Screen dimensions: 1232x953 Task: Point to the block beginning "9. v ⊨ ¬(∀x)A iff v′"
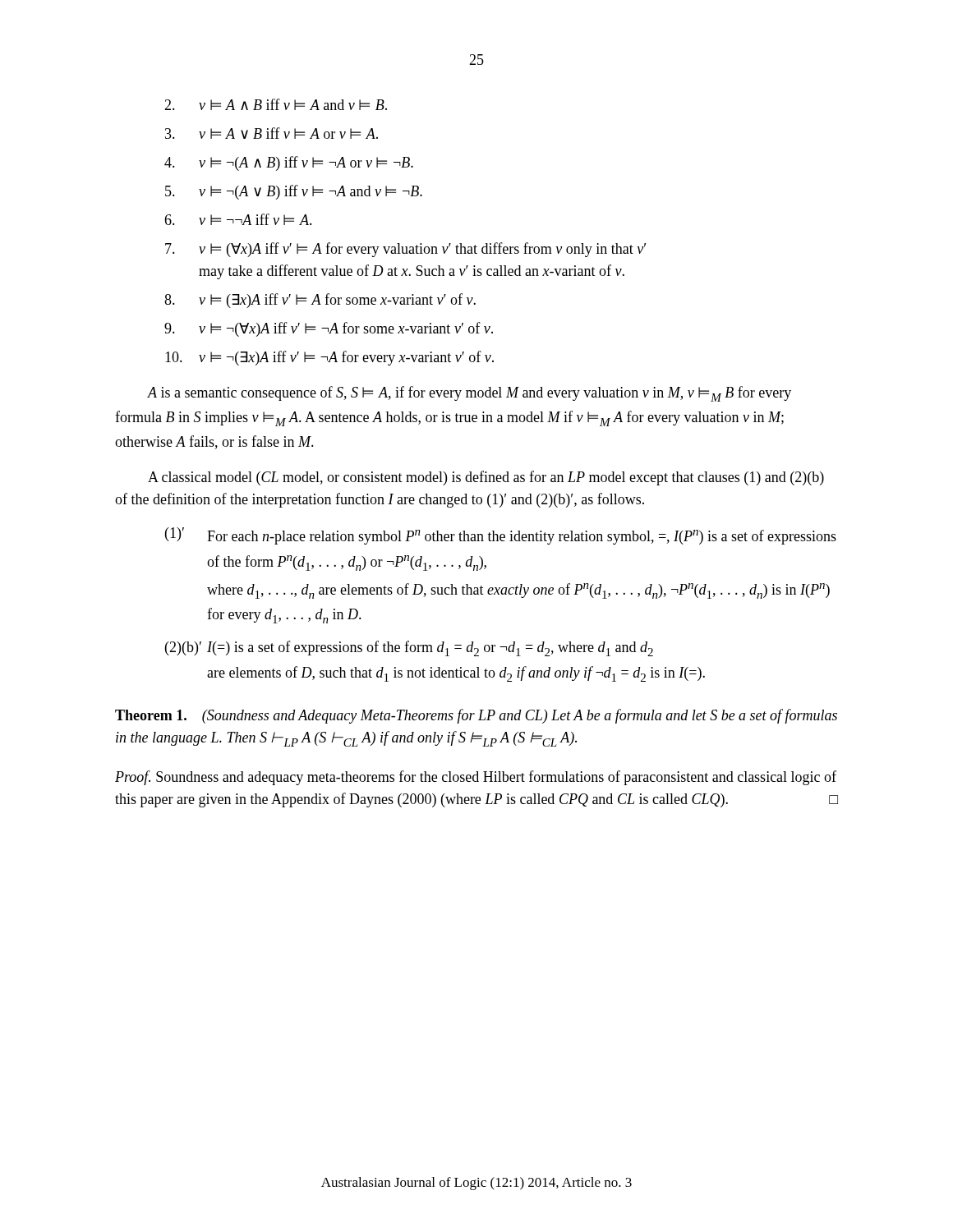pyautogui.click(x=501, y=329)
